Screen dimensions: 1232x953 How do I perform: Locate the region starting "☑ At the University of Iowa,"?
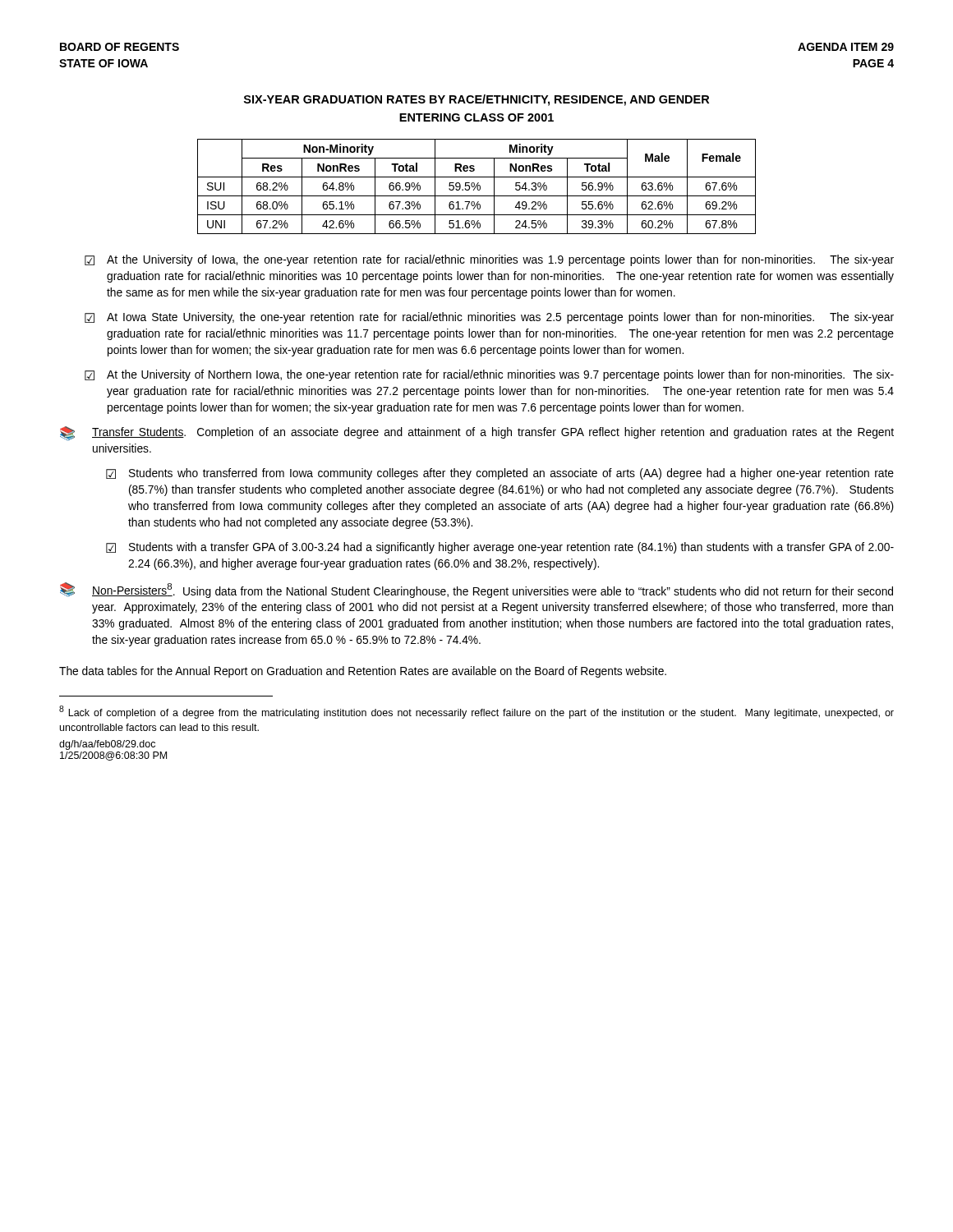[489, 277]
